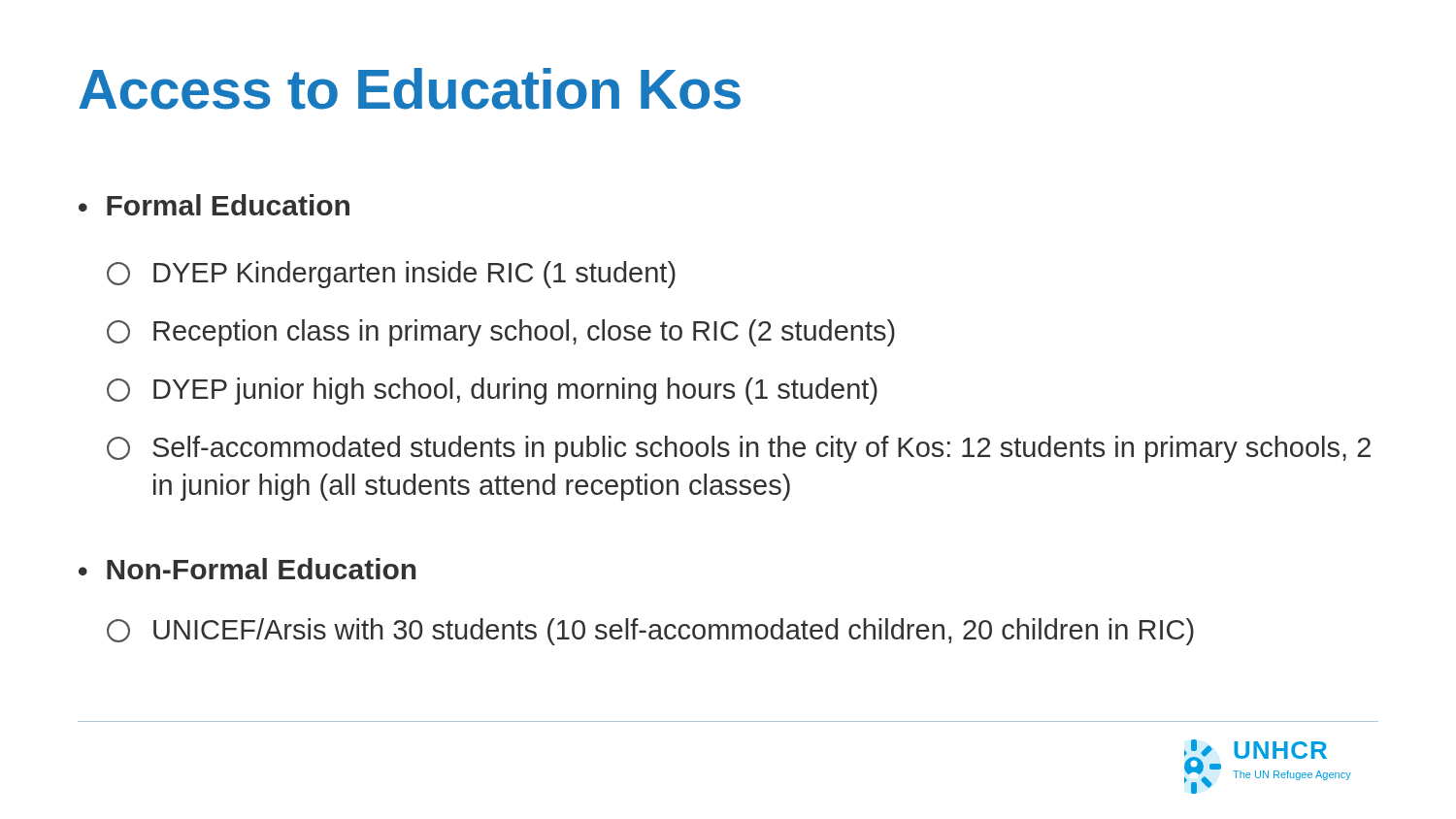Screen dimensions: 819x1456
Task: Point to the text starting "• Non-Formal Education"
Action: coord(248,571)
